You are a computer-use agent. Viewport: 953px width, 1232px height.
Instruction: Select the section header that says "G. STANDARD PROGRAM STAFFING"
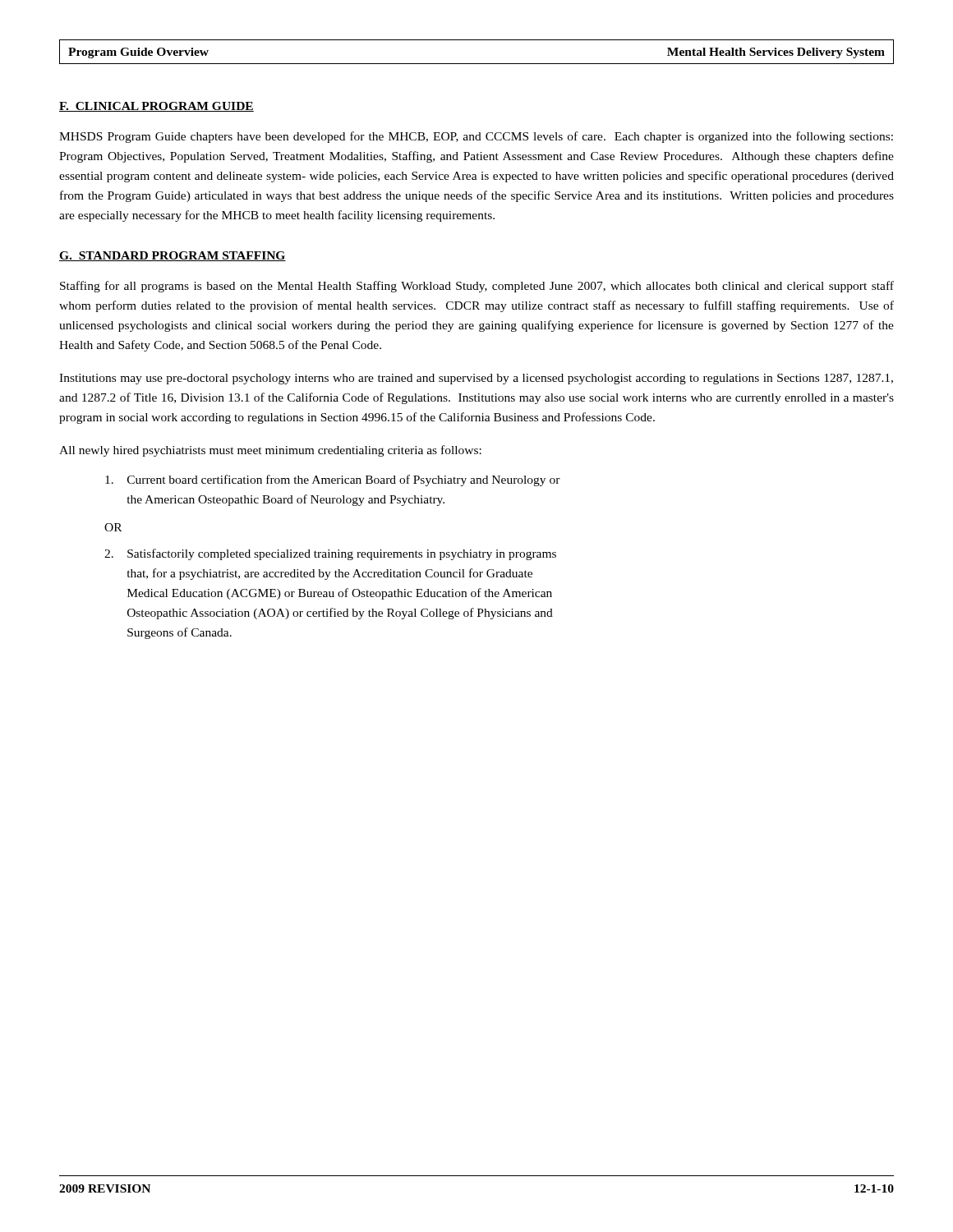tap(172, 255)
